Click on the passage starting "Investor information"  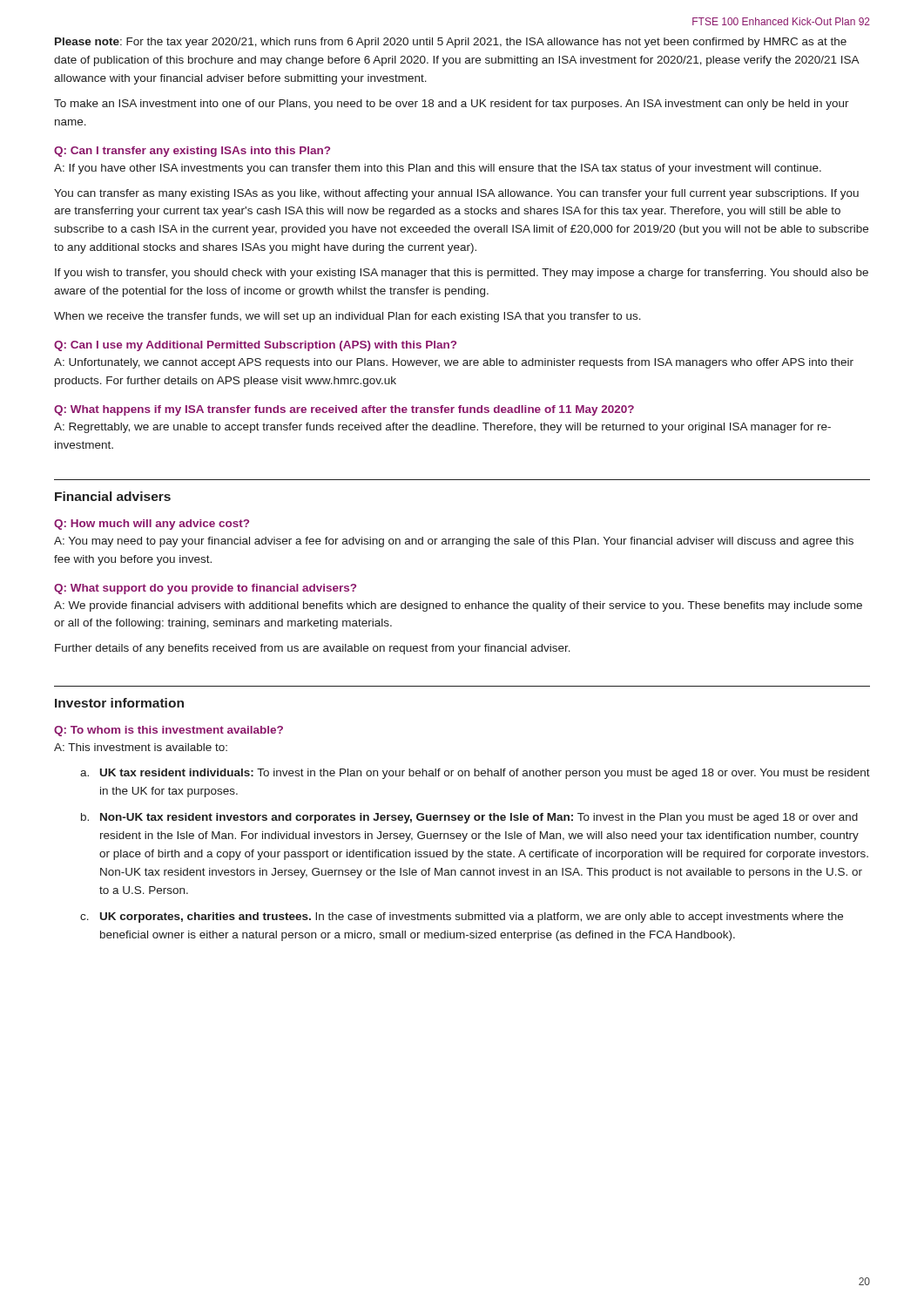(x=119, y=703)
